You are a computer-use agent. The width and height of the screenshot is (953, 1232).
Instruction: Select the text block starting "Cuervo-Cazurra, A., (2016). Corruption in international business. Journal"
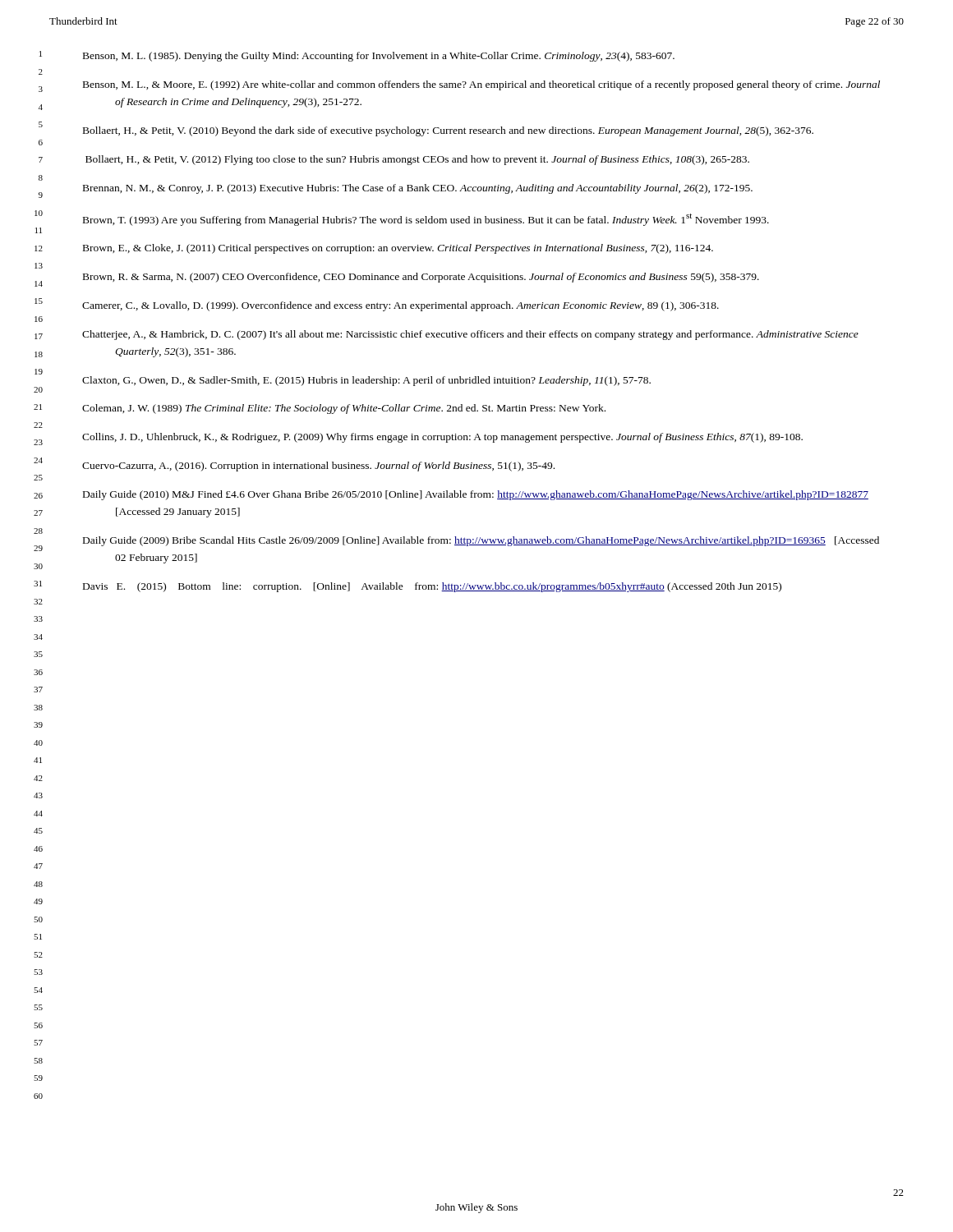tap(319, 466)
